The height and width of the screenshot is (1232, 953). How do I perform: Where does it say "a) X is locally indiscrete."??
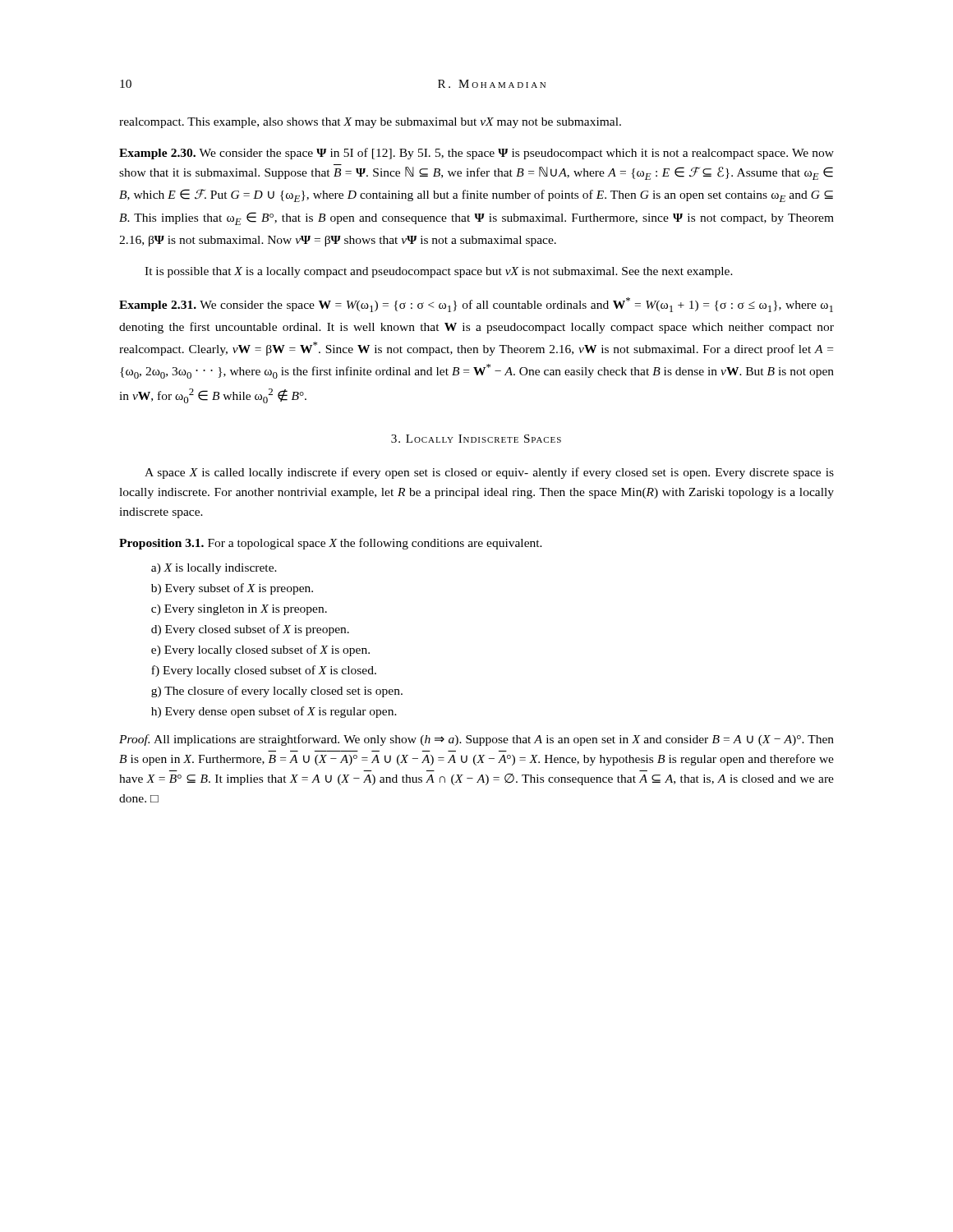[214, 567]
